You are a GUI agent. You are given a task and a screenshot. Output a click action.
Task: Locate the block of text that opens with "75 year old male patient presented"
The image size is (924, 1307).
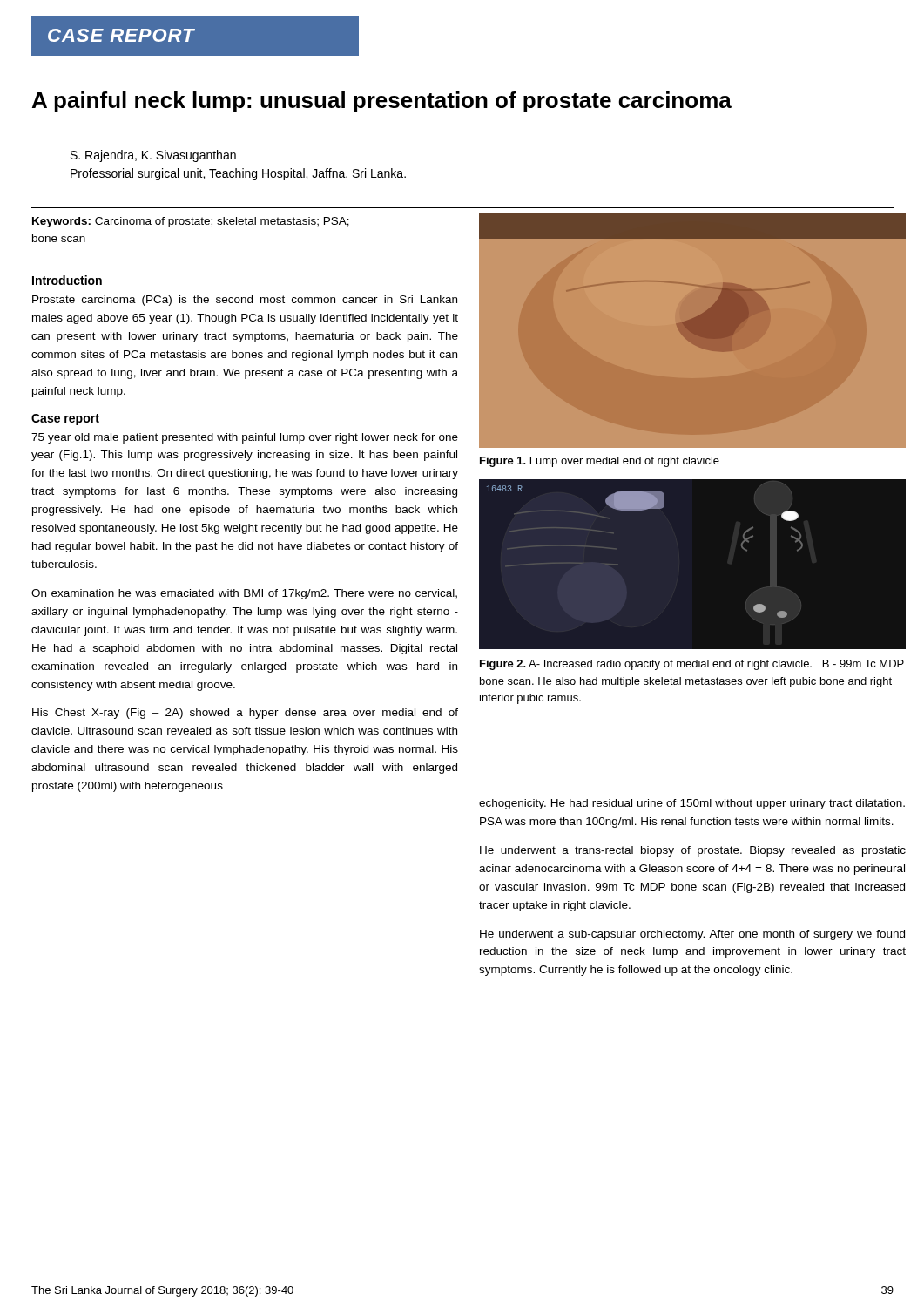245,501
